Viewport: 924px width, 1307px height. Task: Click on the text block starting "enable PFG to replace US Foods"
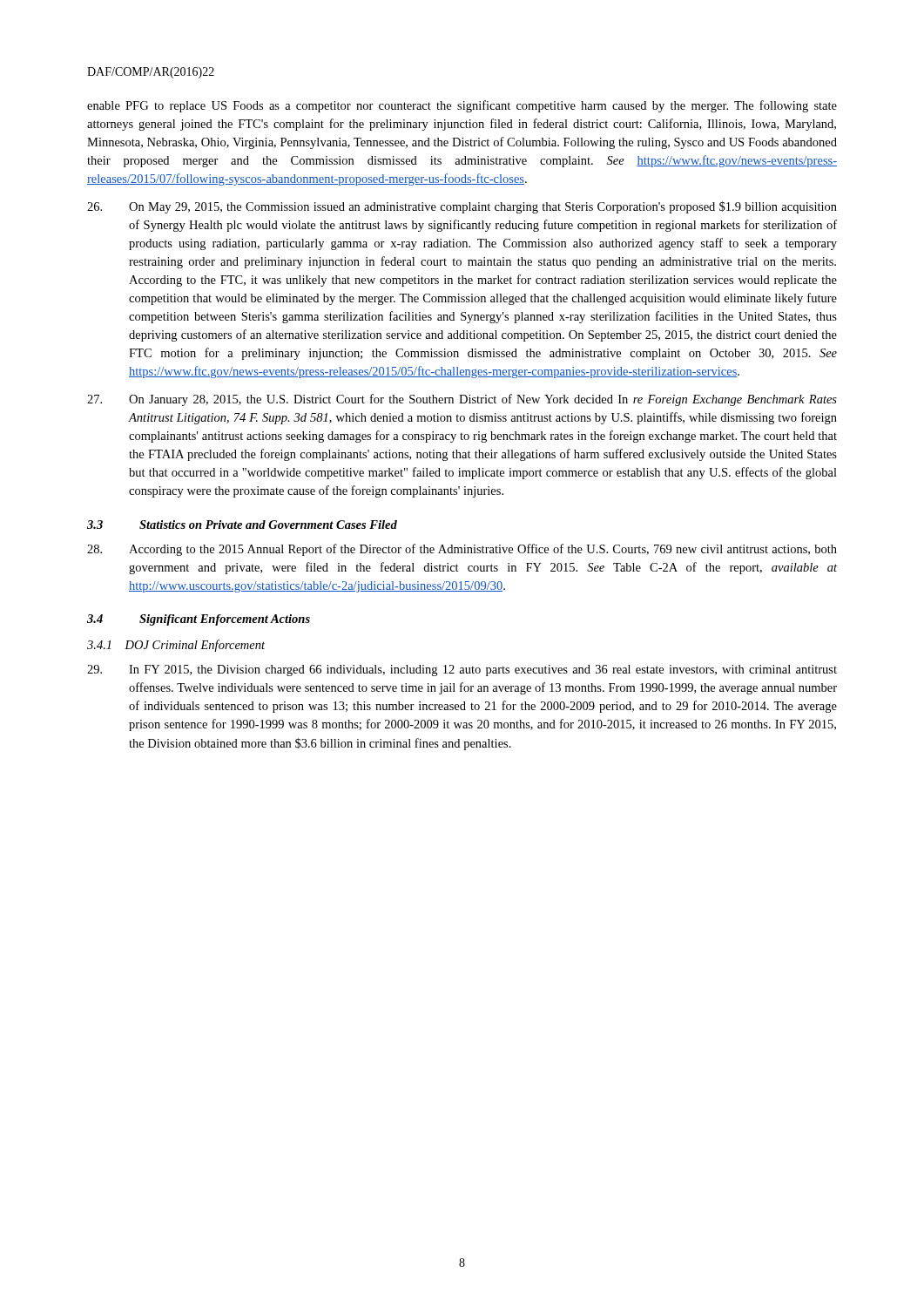[x=462, y=143]
